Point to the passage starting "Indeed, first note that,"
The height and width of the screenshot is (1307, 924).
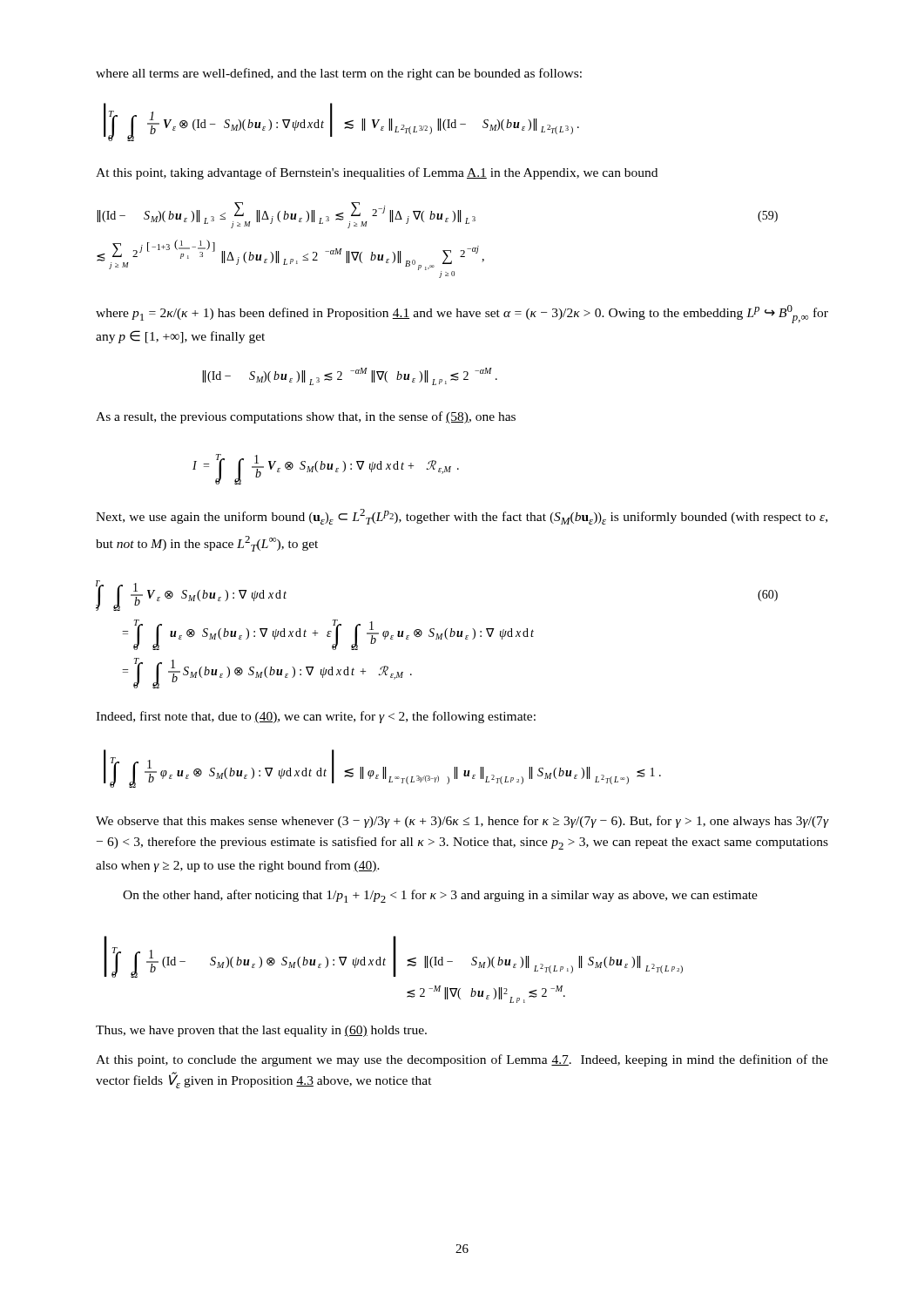[x=316, y=716]
